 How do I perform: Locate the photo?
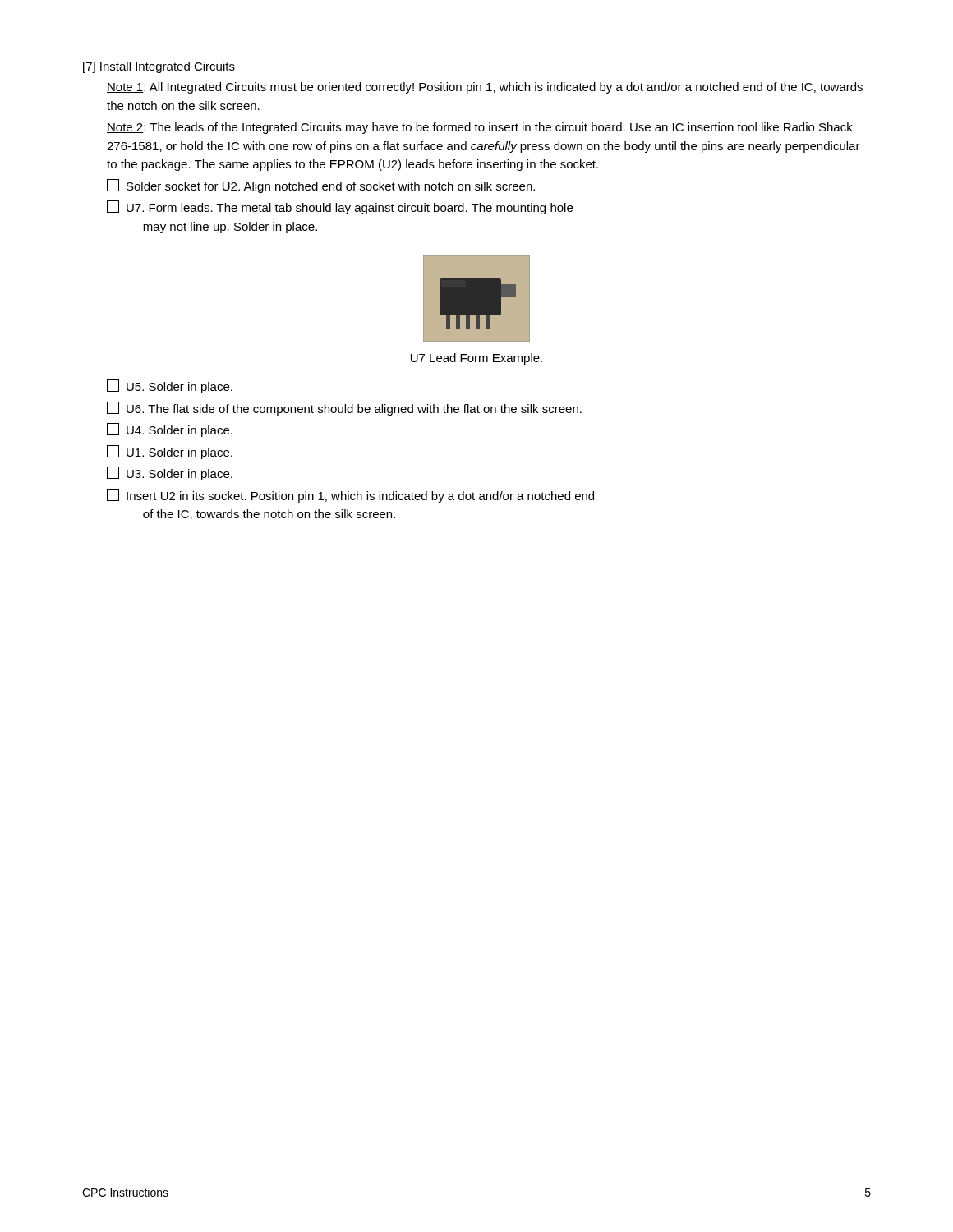tap(476, 300)
